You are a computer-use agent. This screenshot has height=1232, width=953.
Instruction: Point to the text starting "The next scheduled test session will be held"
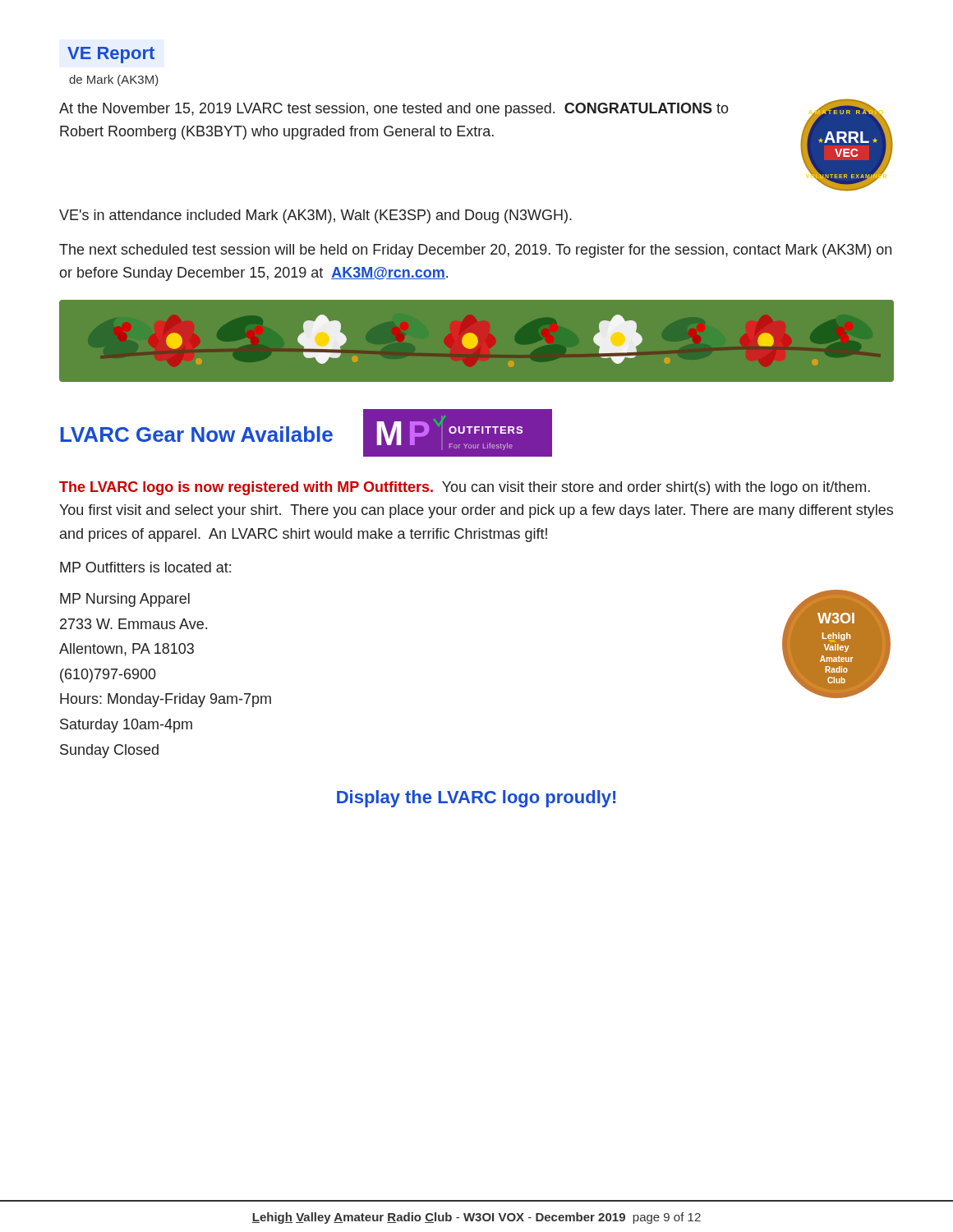(x=476, y=261)
